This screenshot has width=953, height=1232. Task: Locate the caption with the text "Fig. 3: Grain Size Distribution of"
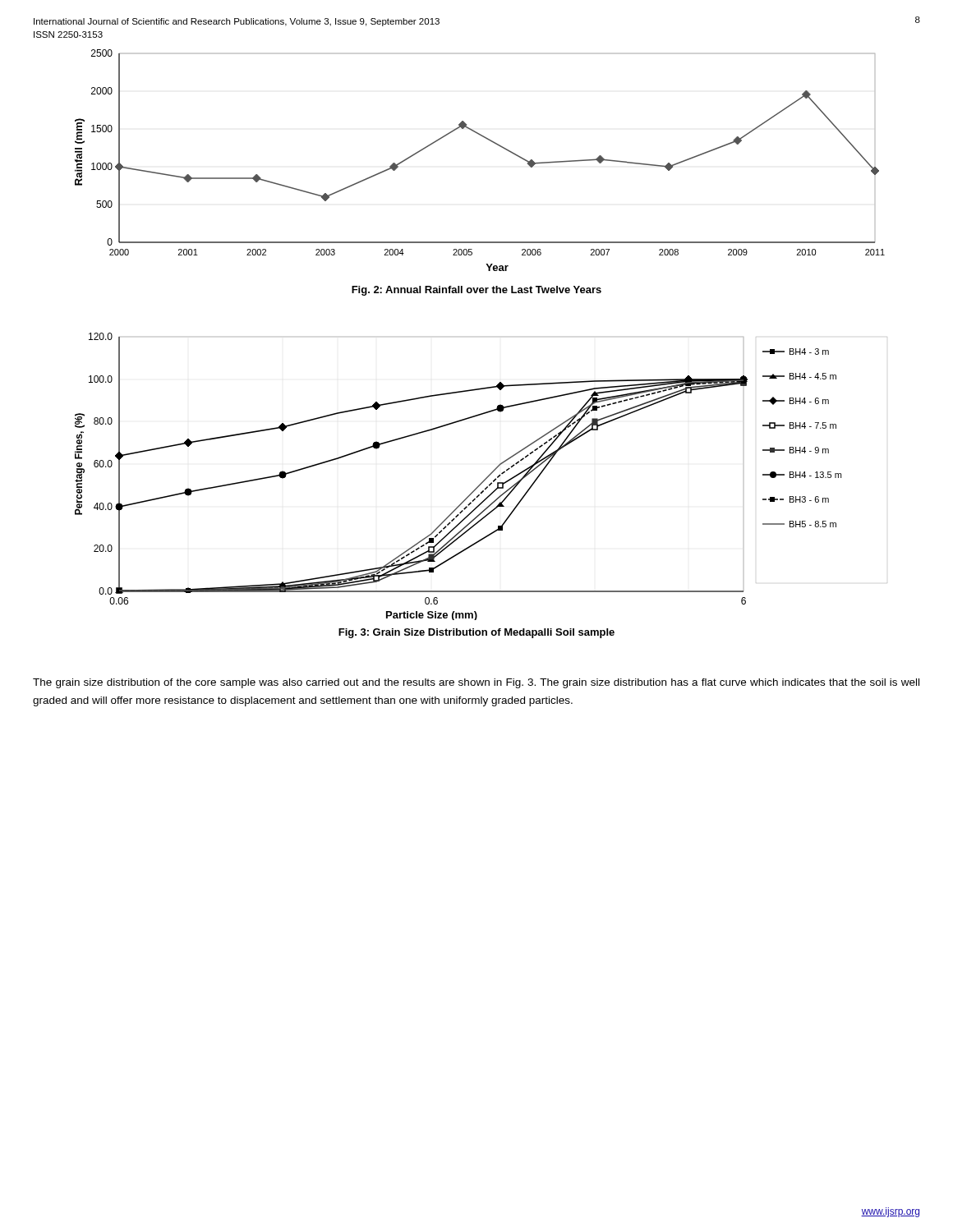click(476, 632)
